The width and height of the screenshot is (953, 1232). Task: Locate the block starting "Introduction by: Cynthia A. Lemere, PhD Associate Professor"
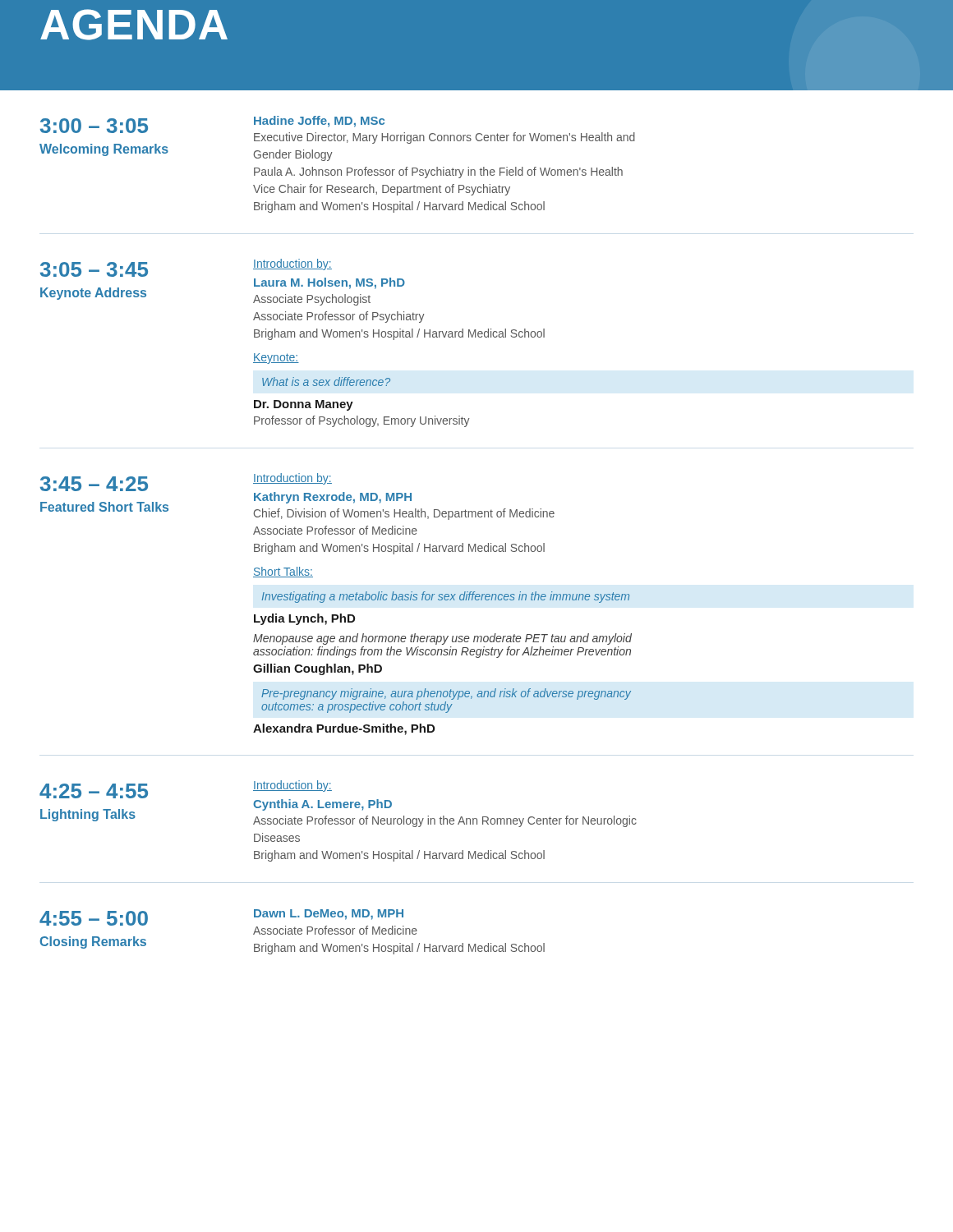583,821
